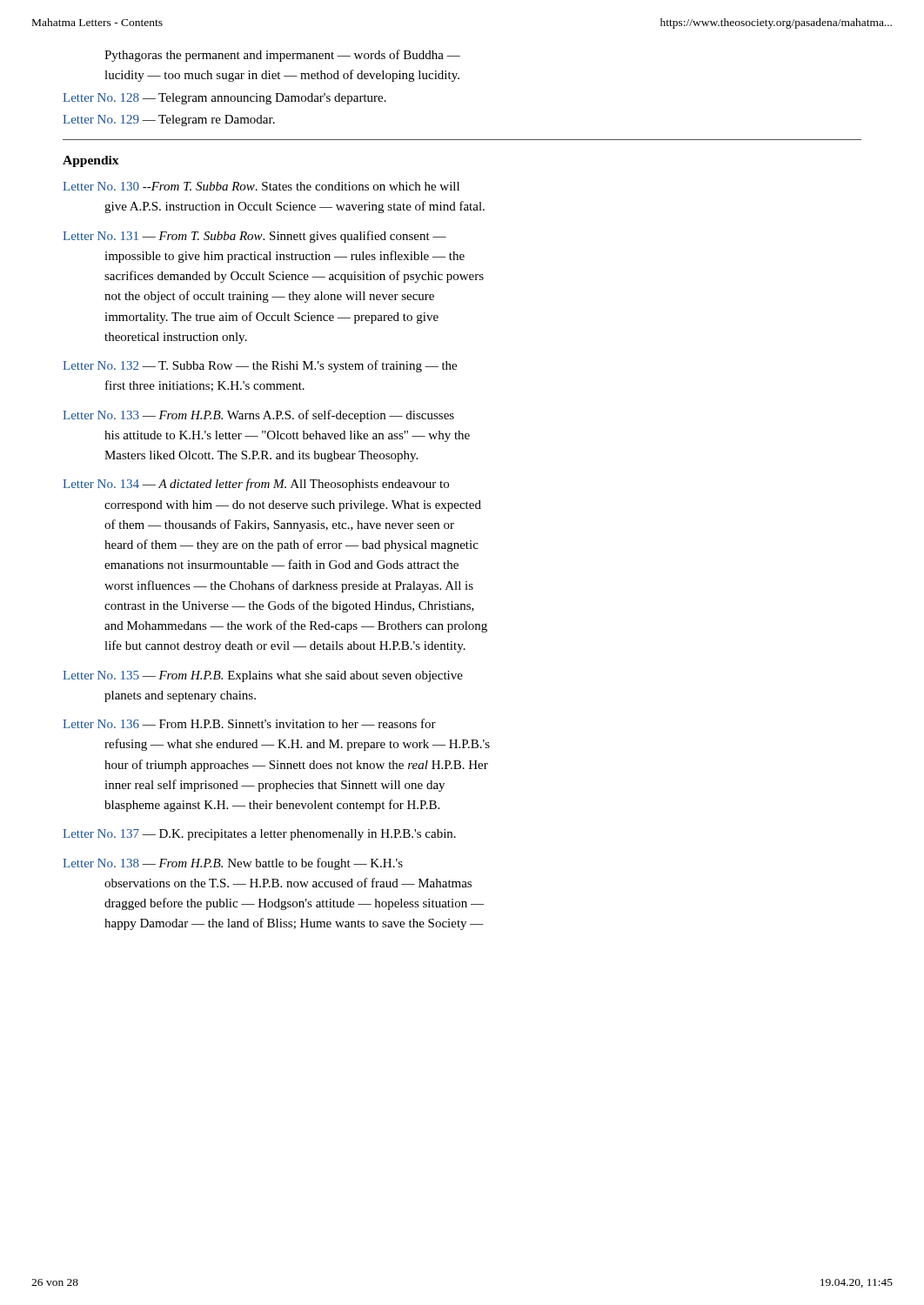The height and width of the screenshot is (1305, 924).
Task: Find the passage starting "Letter No. 137 — D.K."
Action: point(260,834)
